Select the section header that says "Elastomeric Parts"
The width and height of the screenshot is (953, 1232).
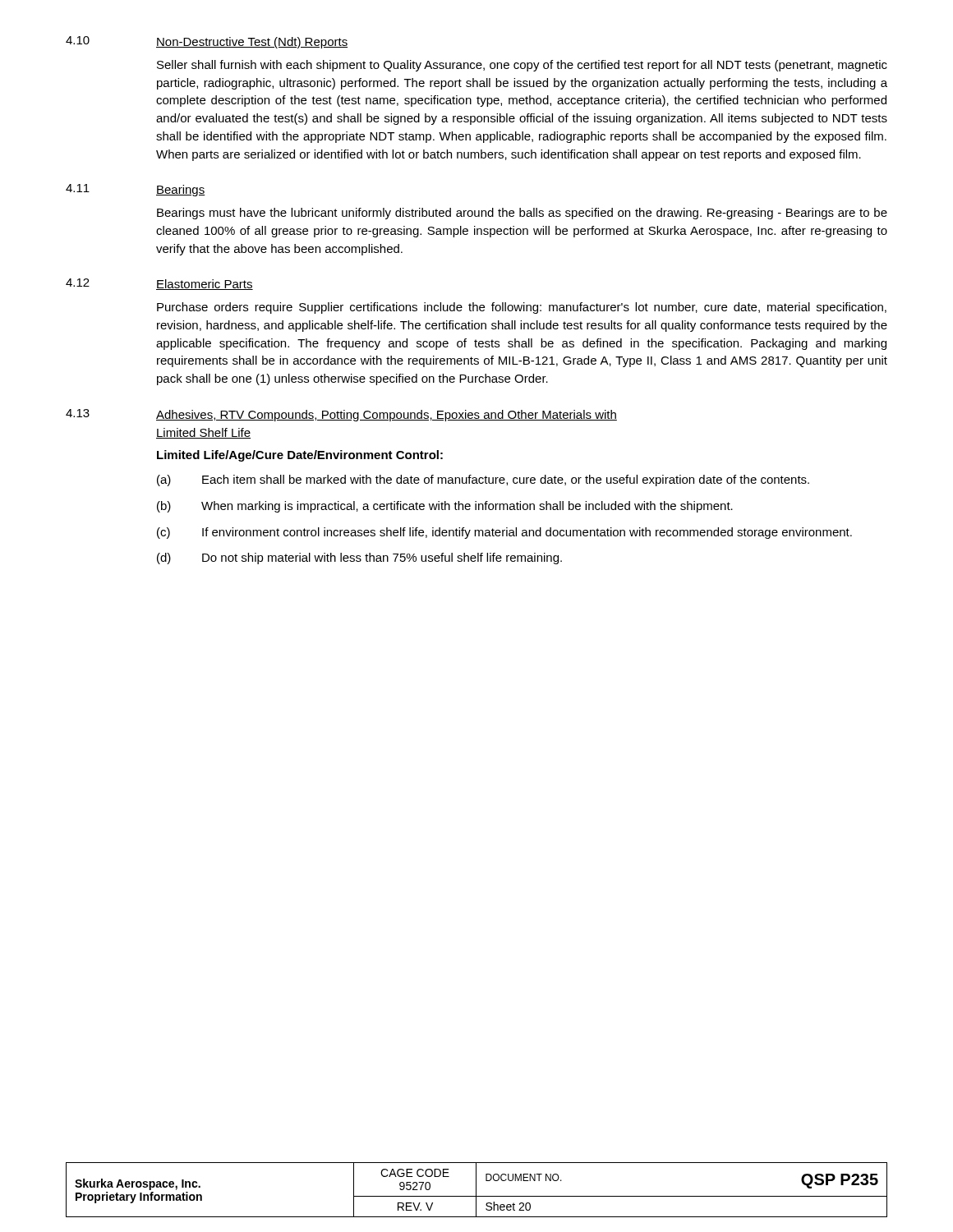204,284
